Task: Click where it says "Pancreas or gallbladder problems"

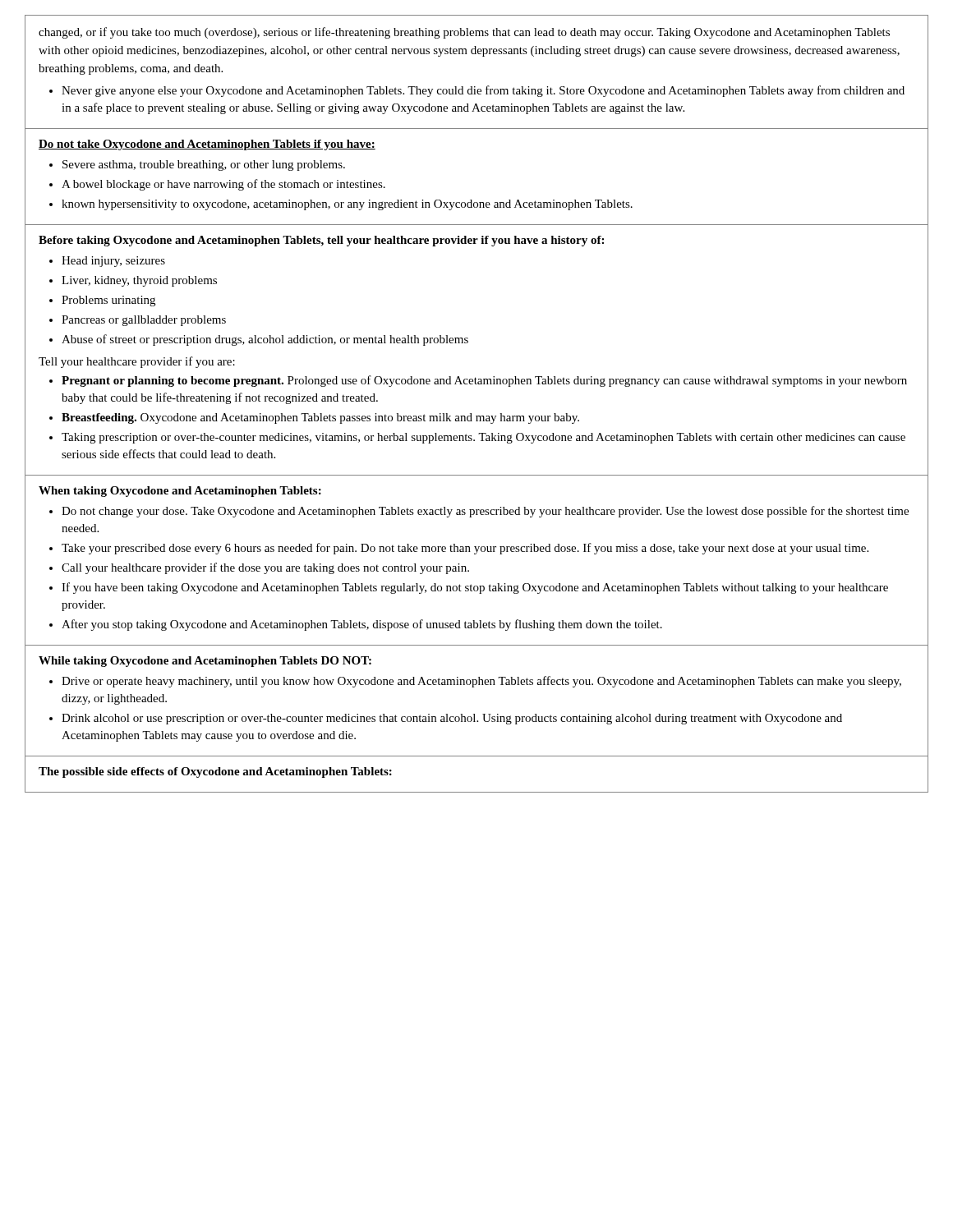Action: 144,320
